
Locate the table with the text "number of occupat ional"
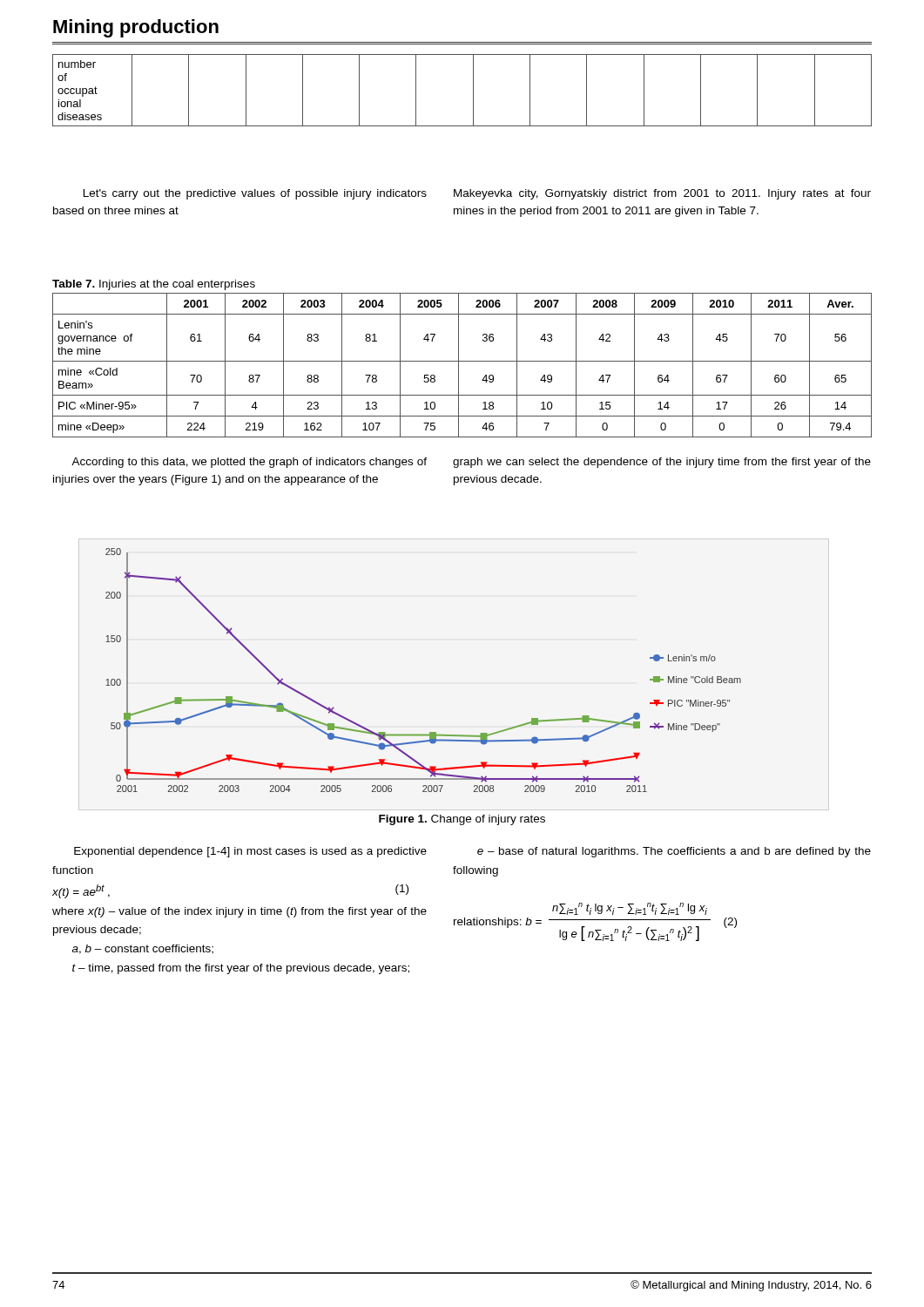click(462, 90)
